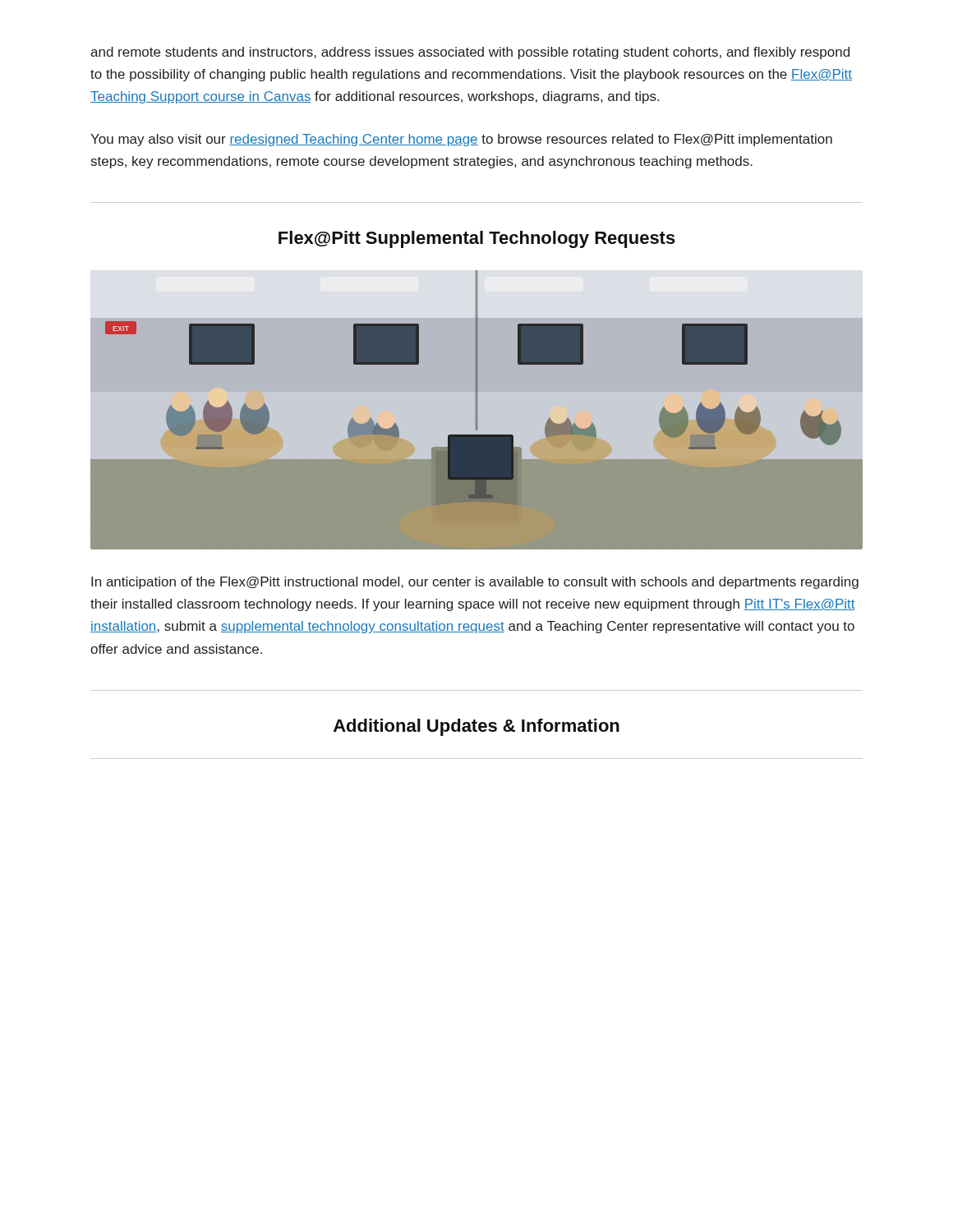Click on the photo

(x=476, y=410)
